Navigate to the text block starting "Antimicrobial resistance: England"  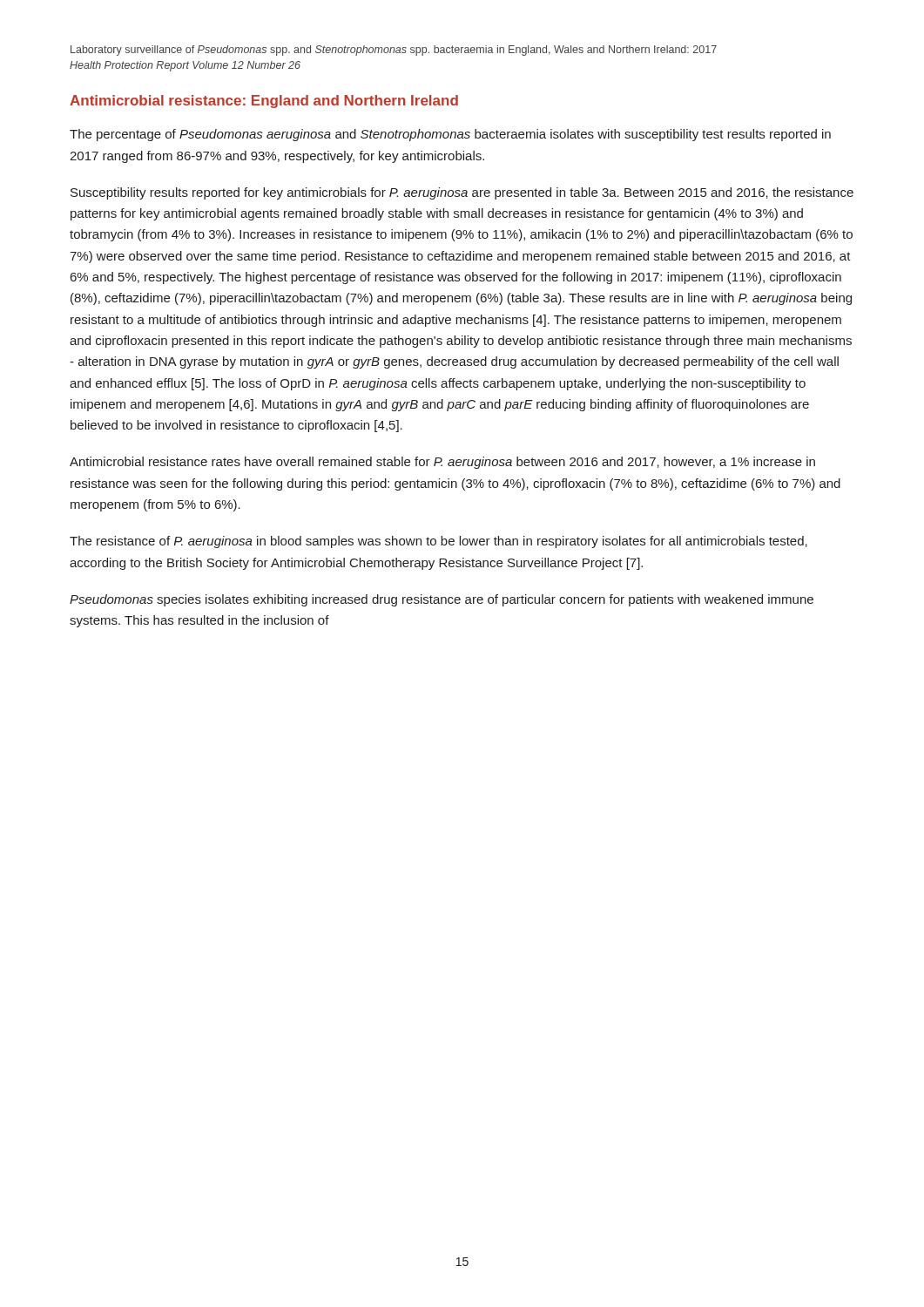(x=264, y=101)
